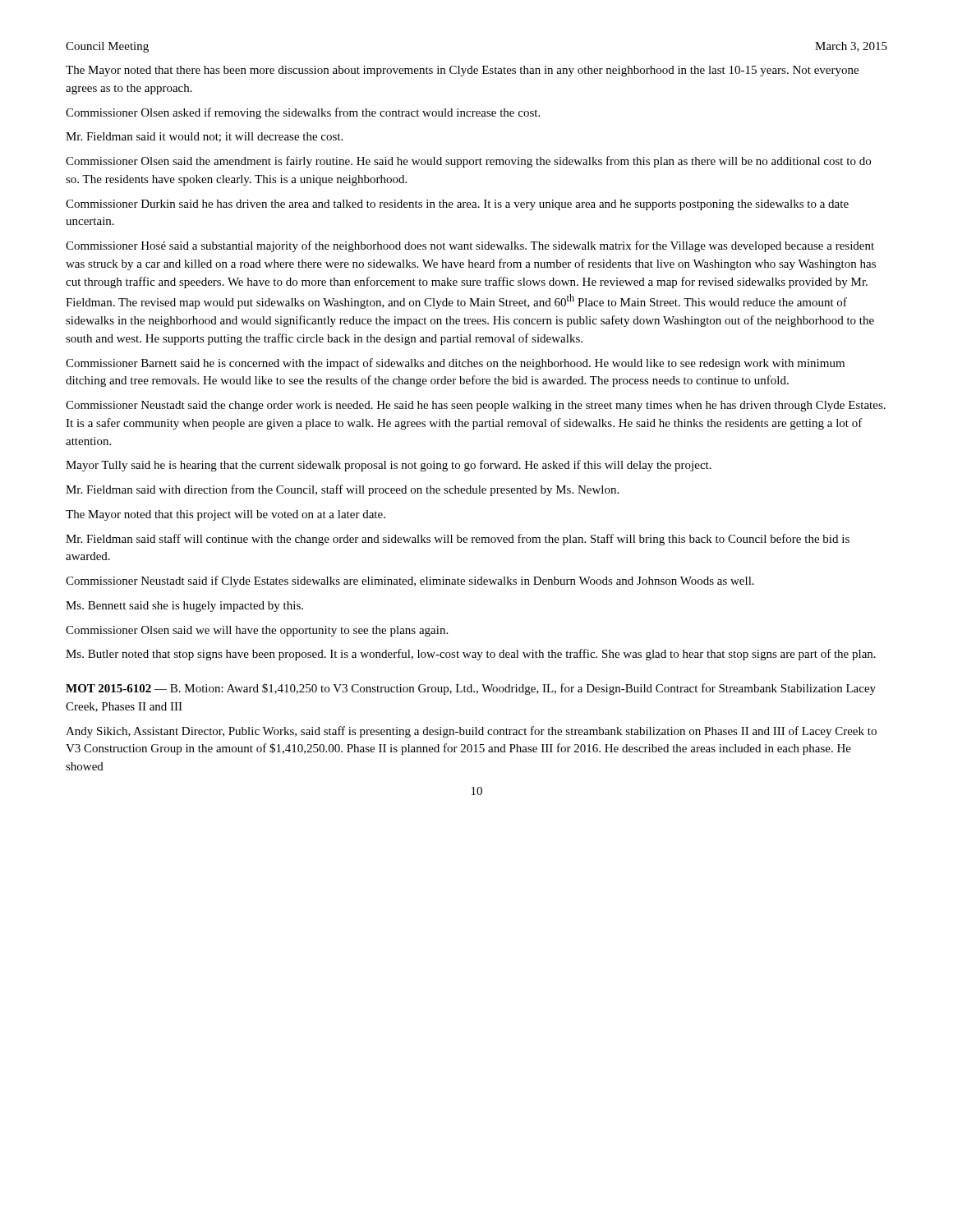Point to the block beginning "MOT 2015-6102 — B. Motion: Award"

point(476,698)
